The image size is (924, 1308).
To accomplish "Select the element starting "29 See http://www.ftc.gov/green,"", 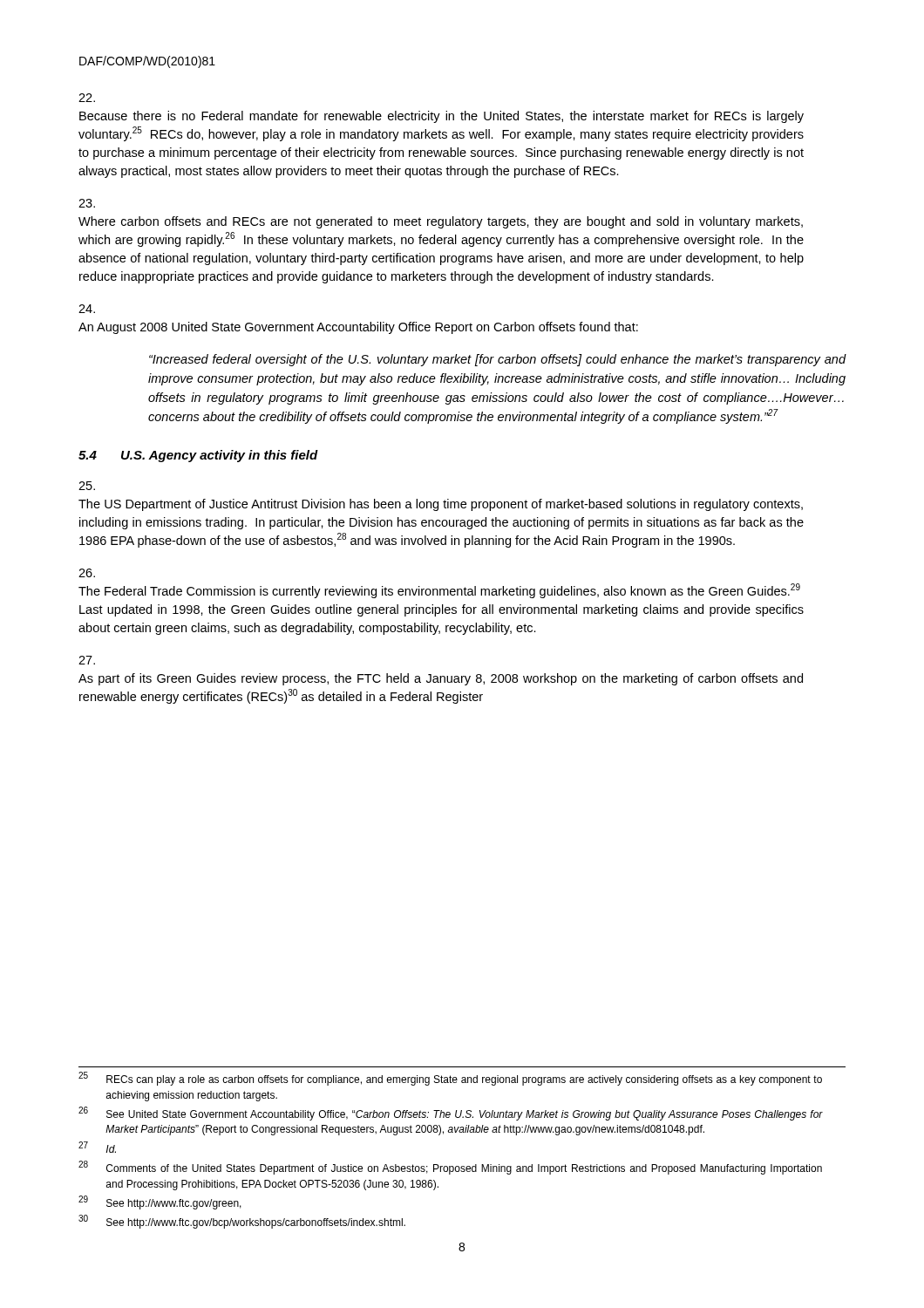I will [160, 1202].
